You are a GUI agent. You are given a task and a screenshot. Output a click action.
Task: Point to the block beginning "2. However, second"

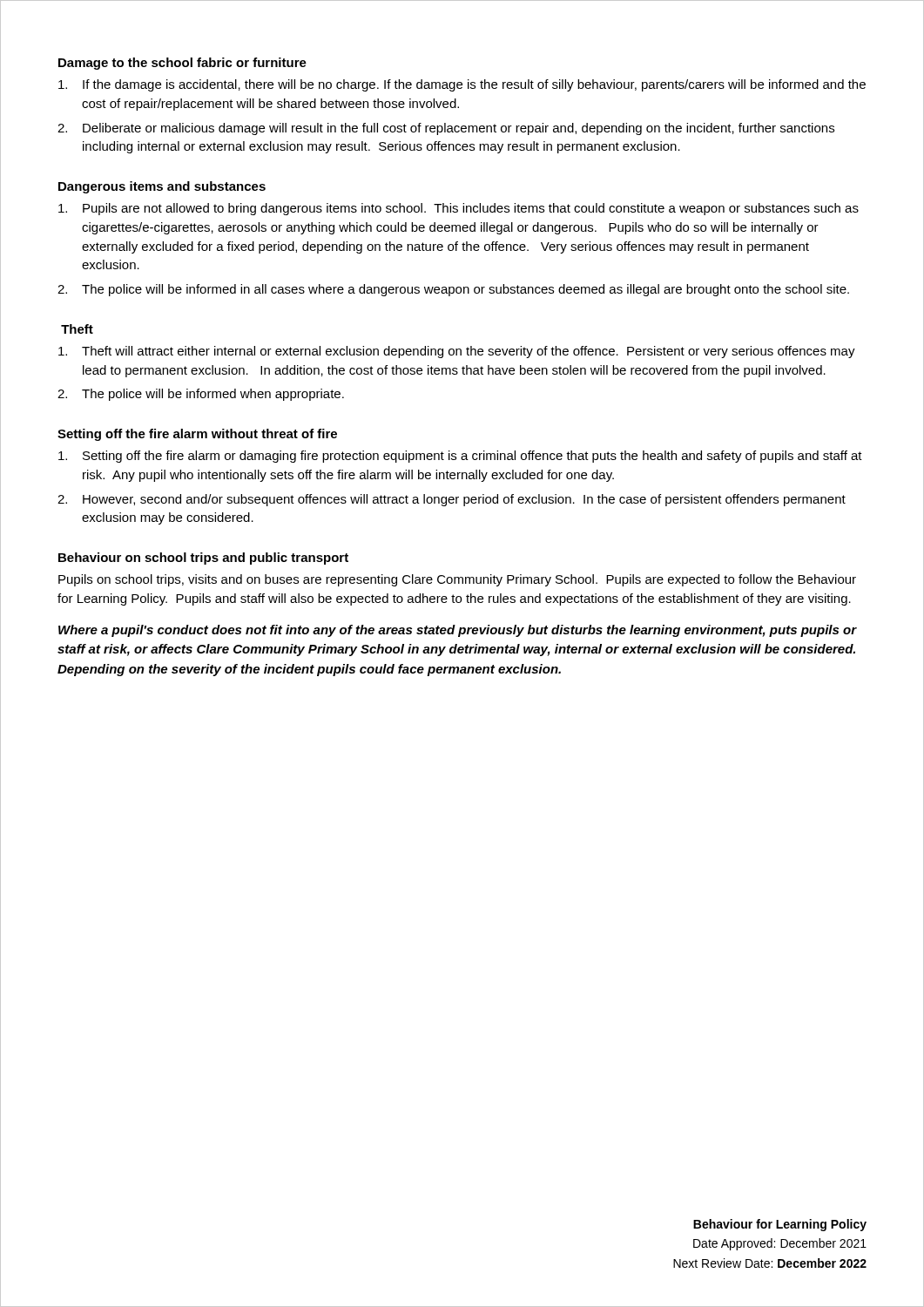[462, 508]
